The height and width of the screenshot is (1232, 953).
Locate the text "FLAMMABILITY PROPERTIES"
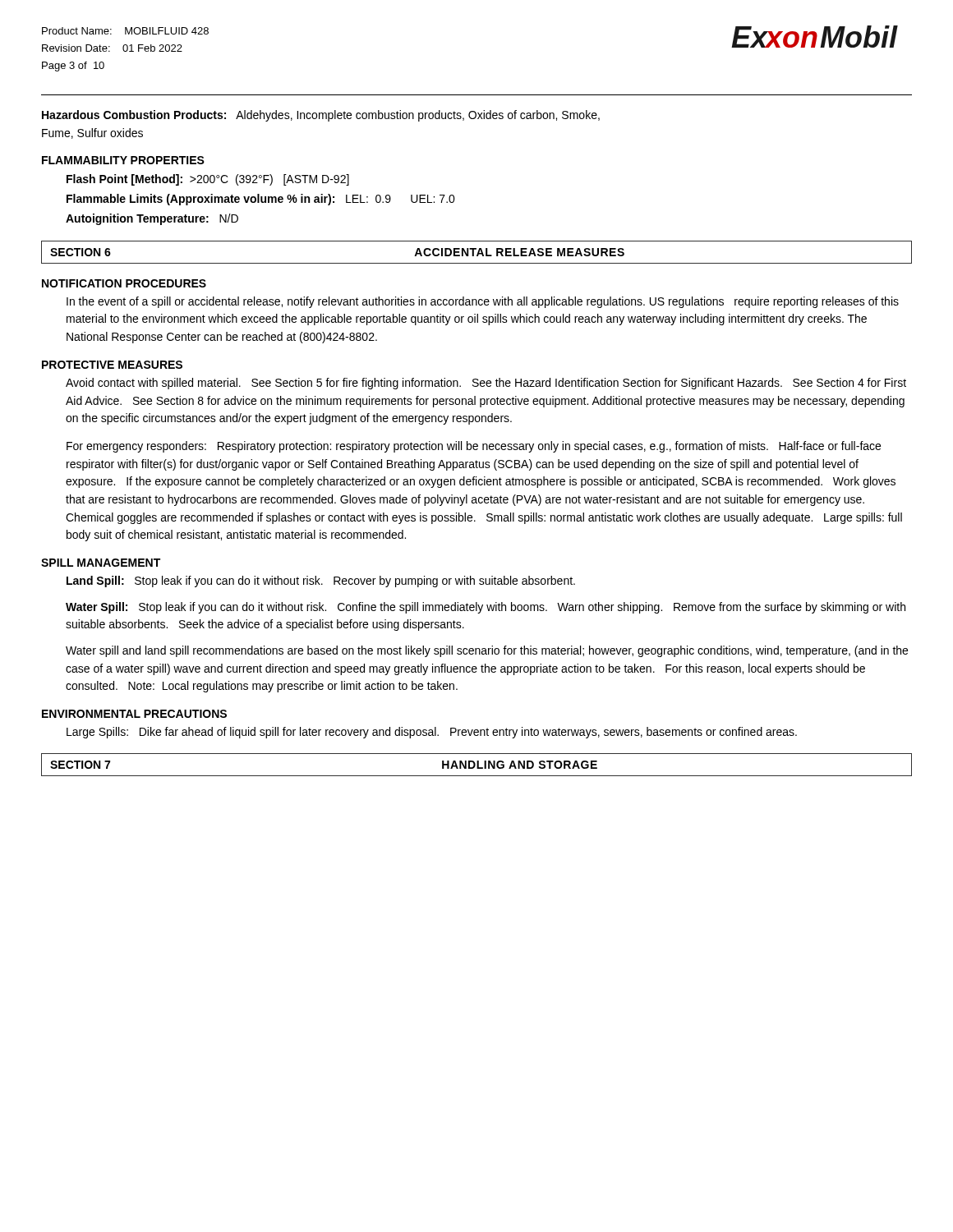[123, 160]
